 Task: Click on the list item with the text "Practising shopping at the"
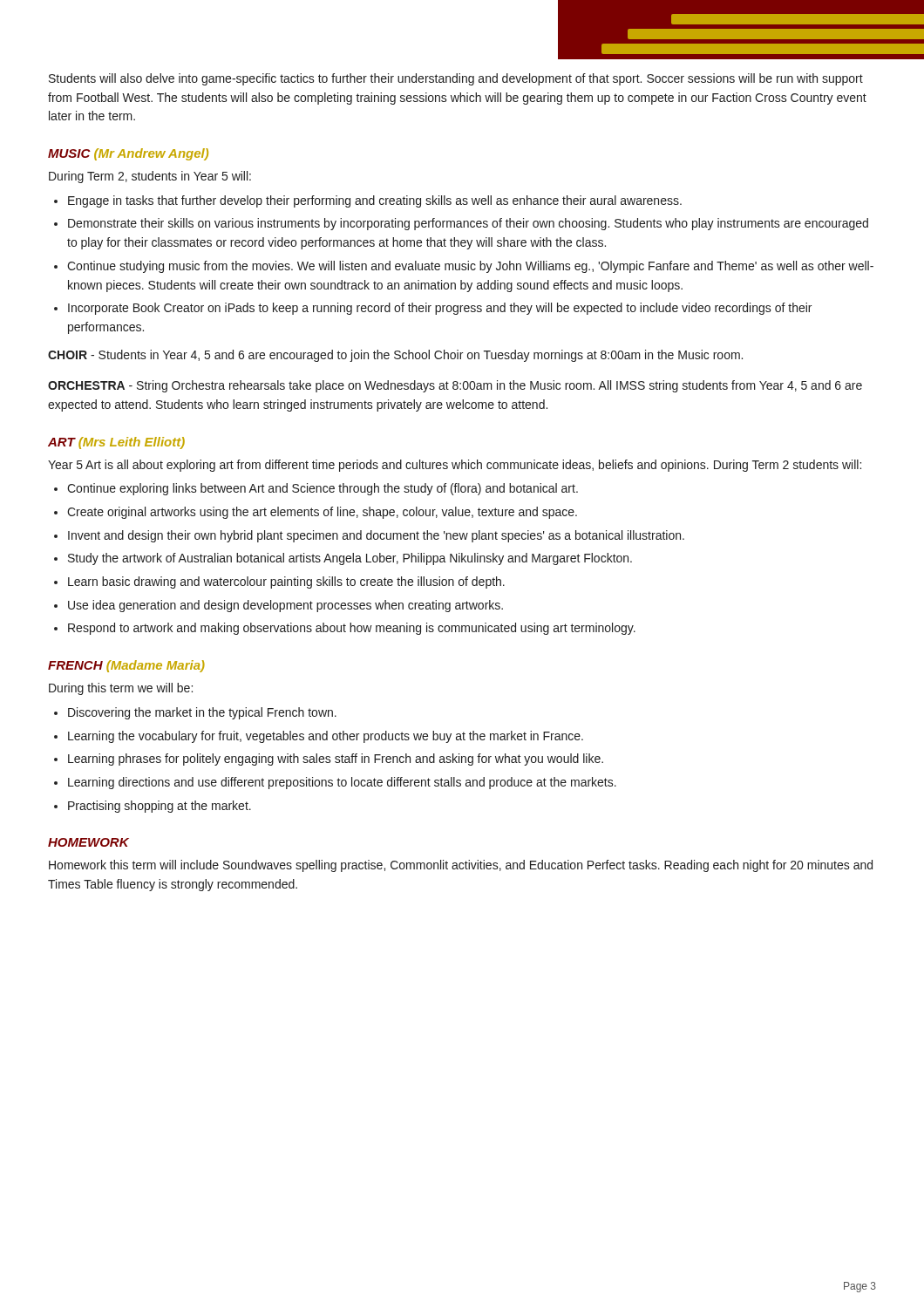[x=159, y=805]
